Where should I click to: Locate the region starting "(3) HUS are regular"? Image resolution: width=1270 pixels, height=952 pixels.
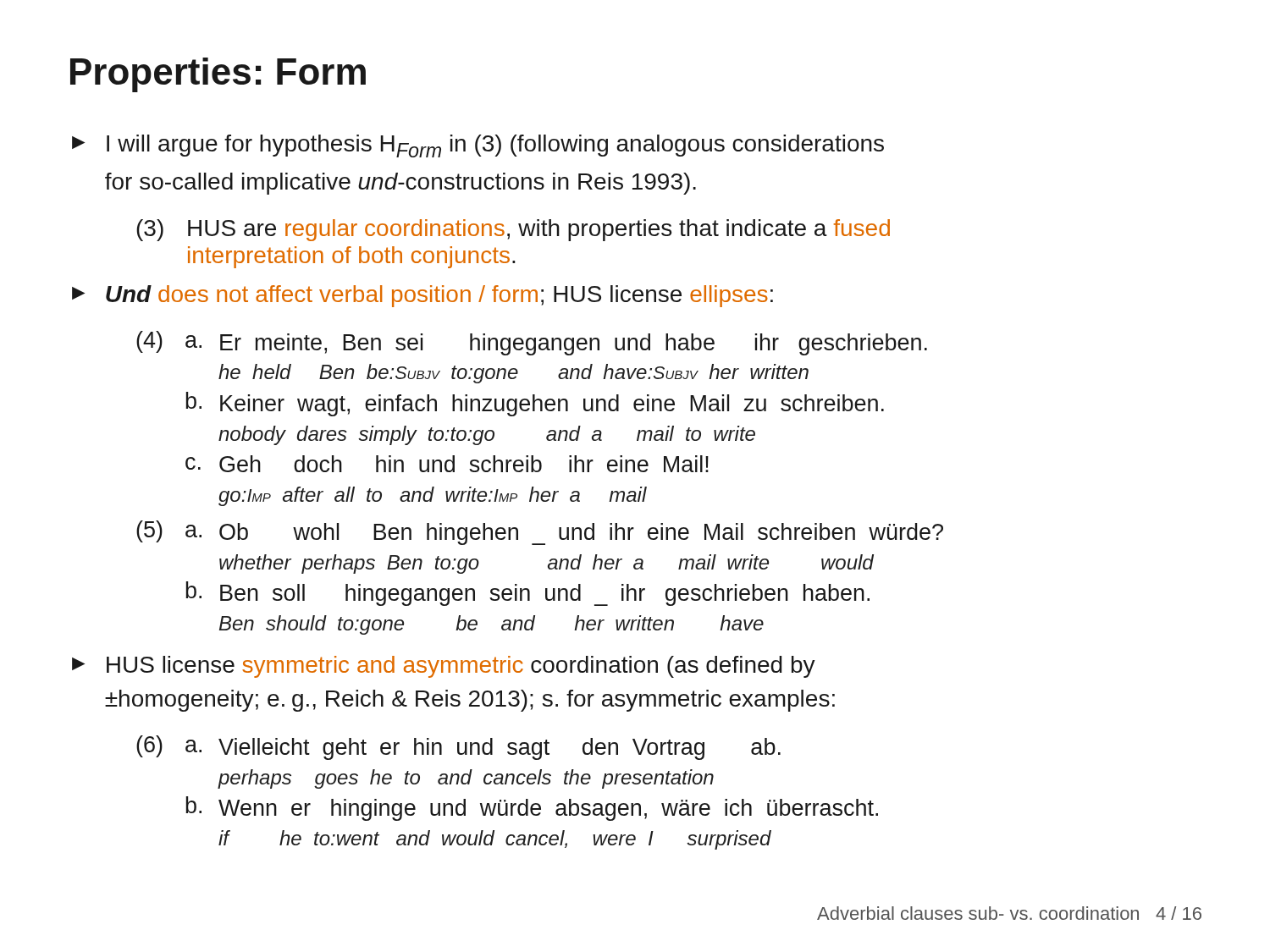(669, 242)
